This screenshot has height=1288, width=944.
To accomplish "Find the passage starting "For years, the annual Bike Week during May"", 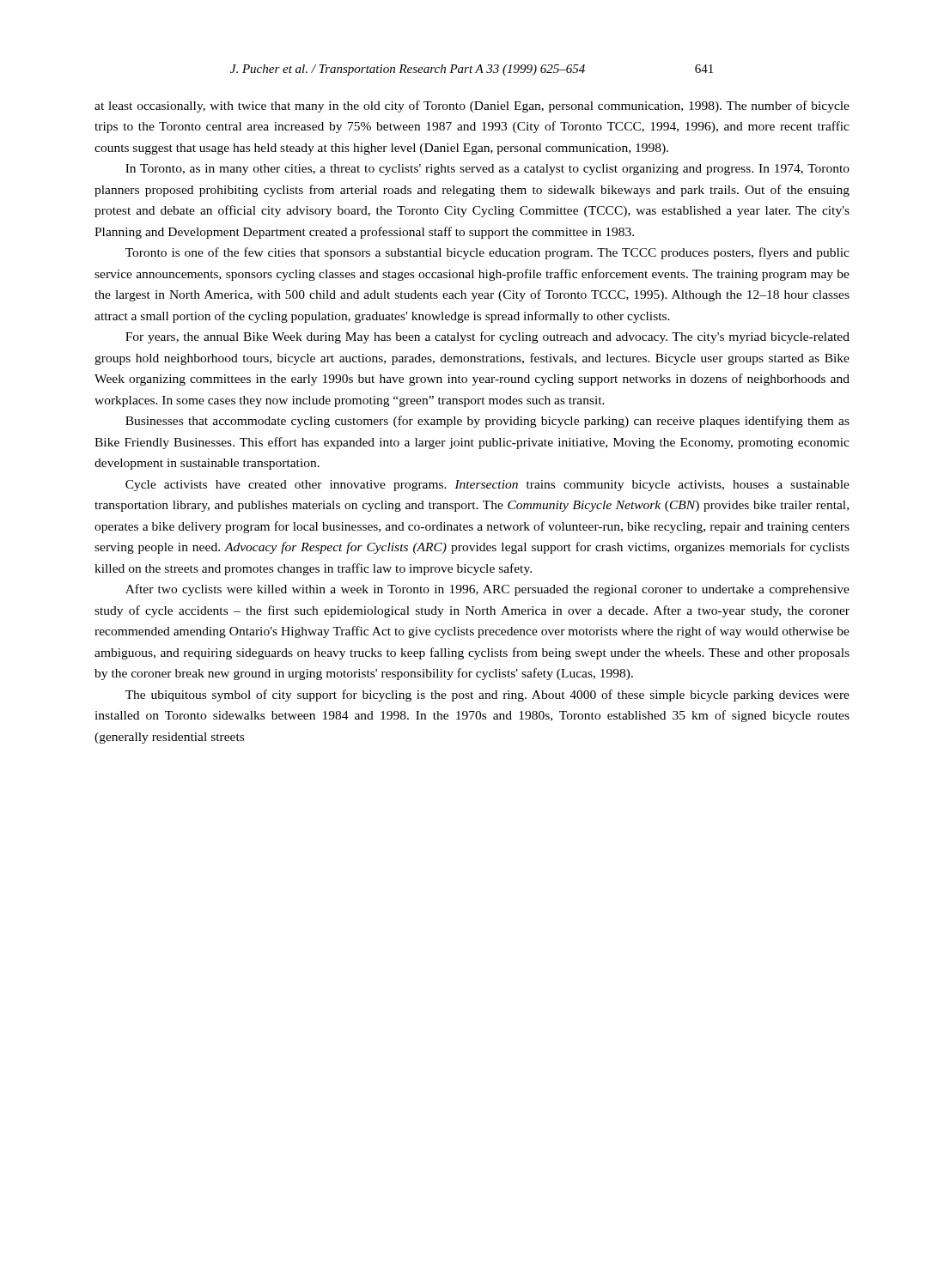I will tap(472, 368).
